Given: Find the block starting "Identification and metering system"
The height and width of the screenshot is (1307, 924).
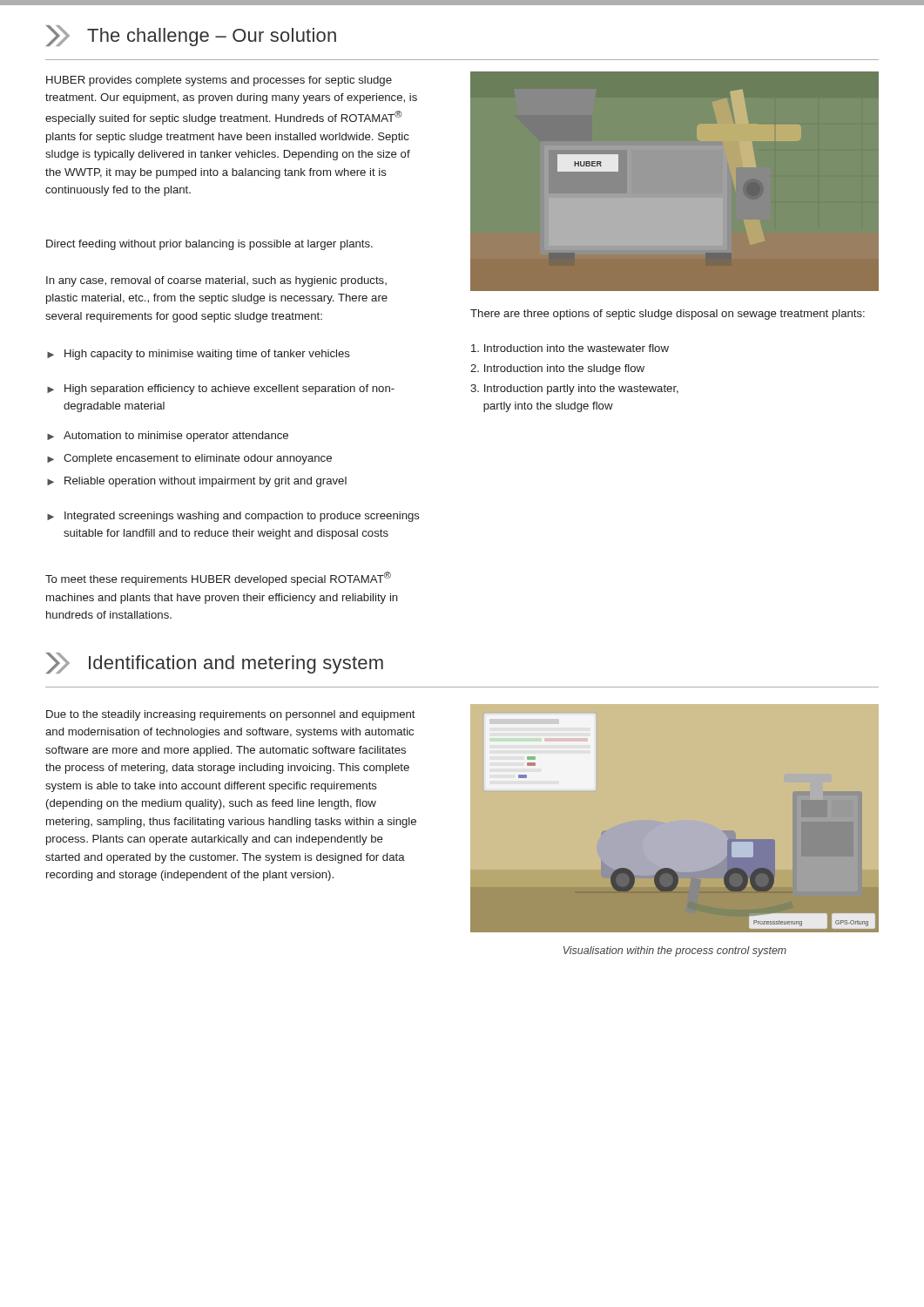Looking at the screenshot, I should [x=215, y=663].
